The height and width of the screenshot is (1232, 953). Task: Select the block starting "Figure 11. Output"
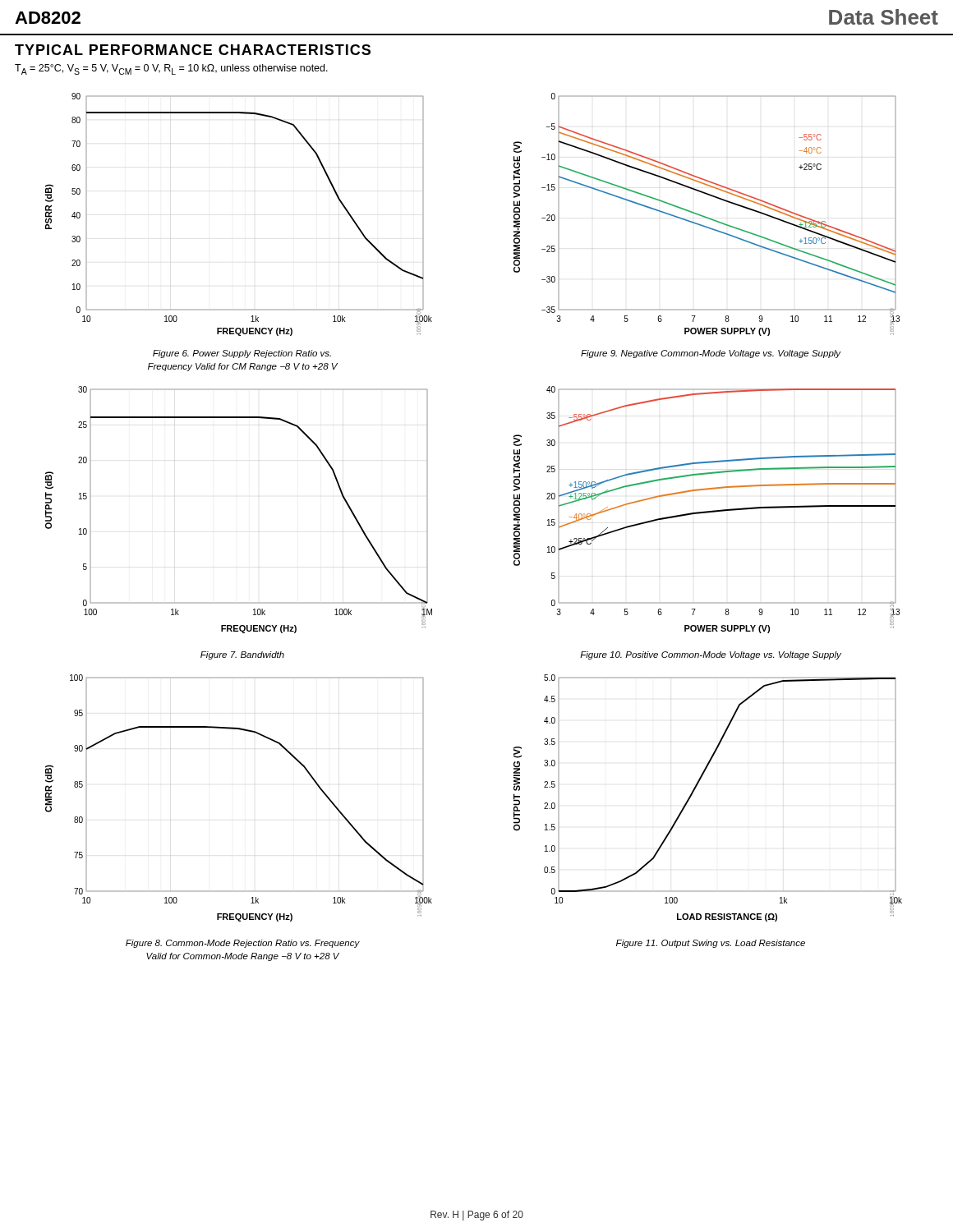click(x=711, y=943)
